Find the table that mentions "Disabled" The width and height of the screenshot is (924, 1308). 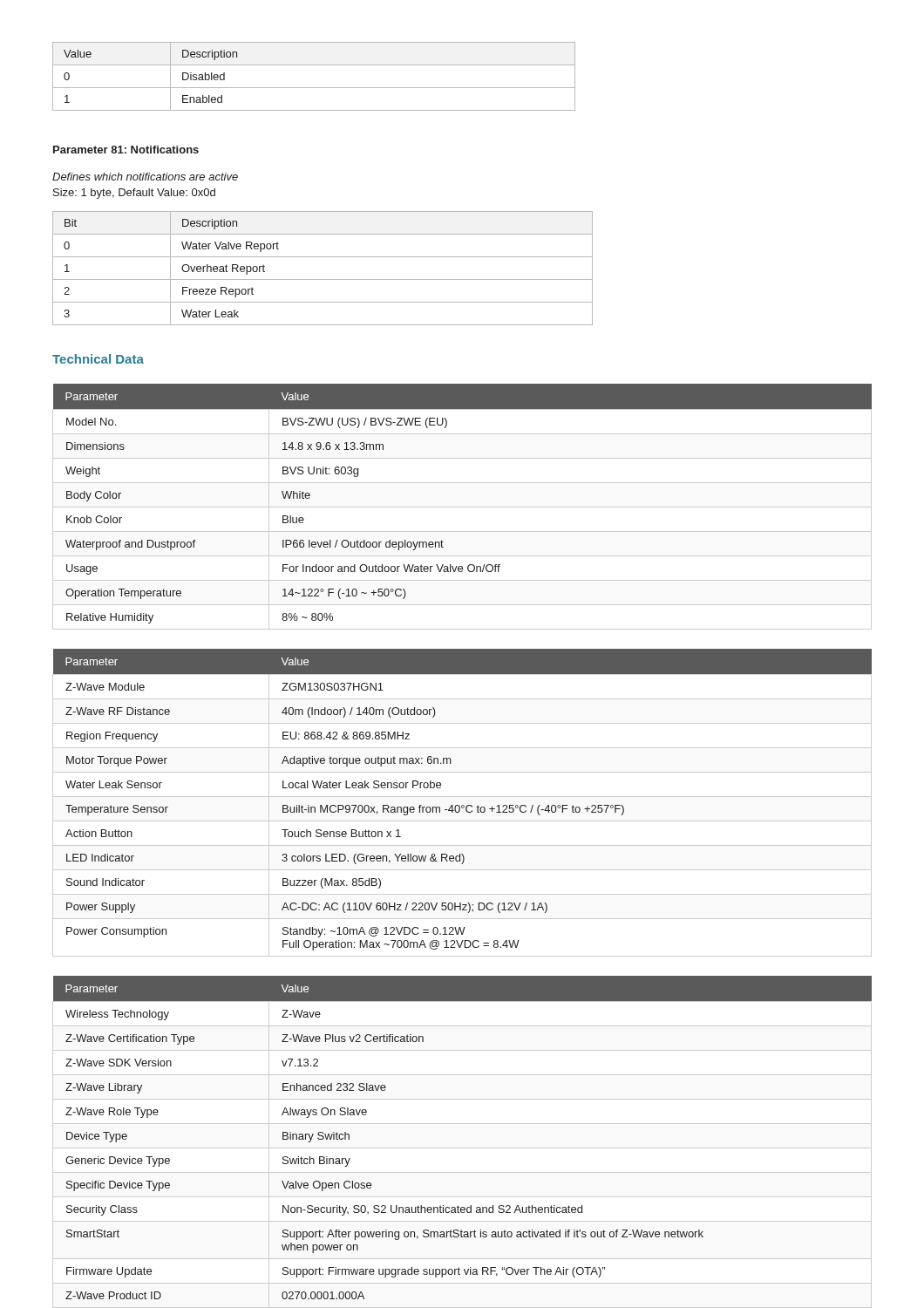(x=462, y=76)
